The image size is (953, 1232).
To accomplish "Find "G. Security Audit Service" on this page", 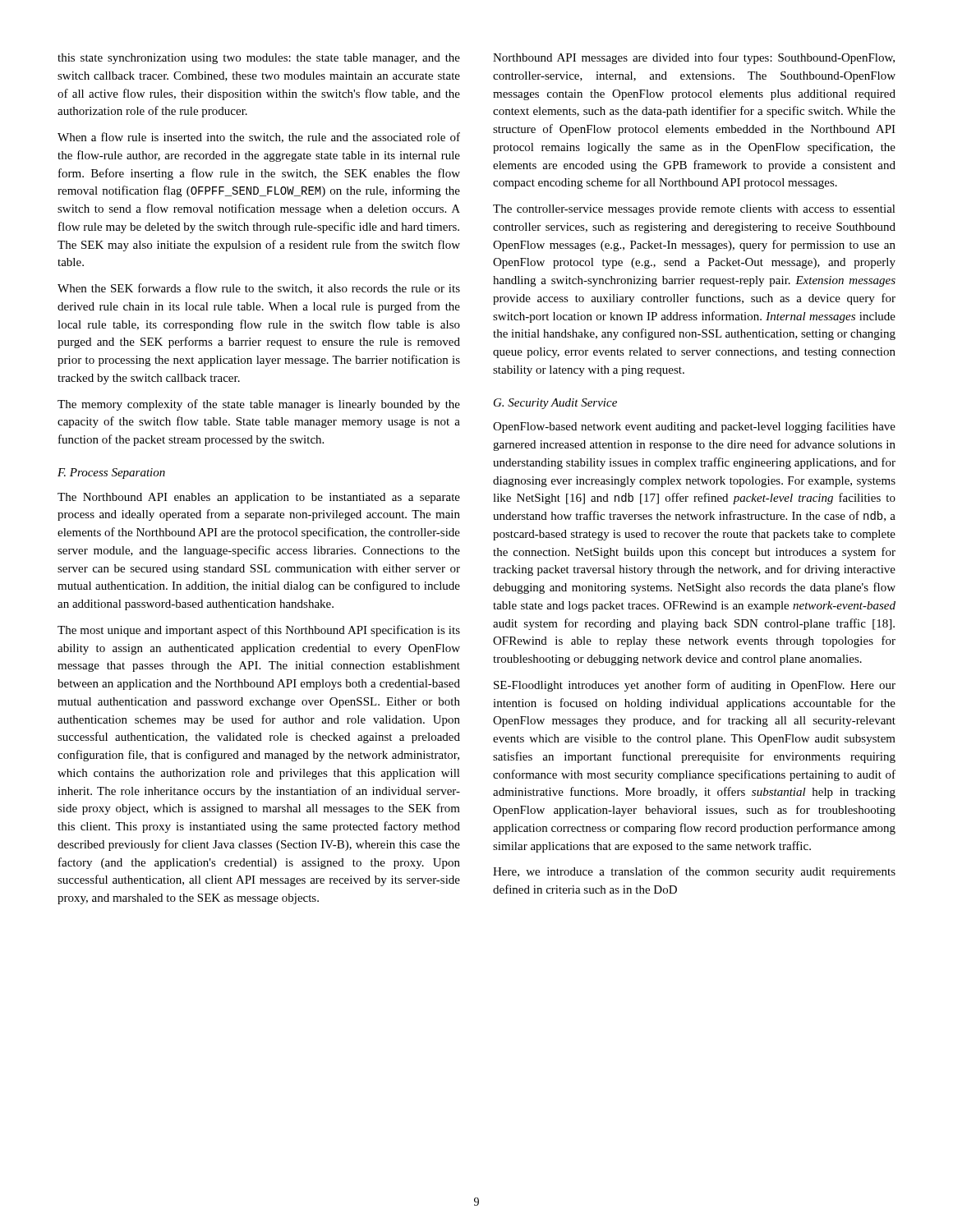I will click(555, 404).
